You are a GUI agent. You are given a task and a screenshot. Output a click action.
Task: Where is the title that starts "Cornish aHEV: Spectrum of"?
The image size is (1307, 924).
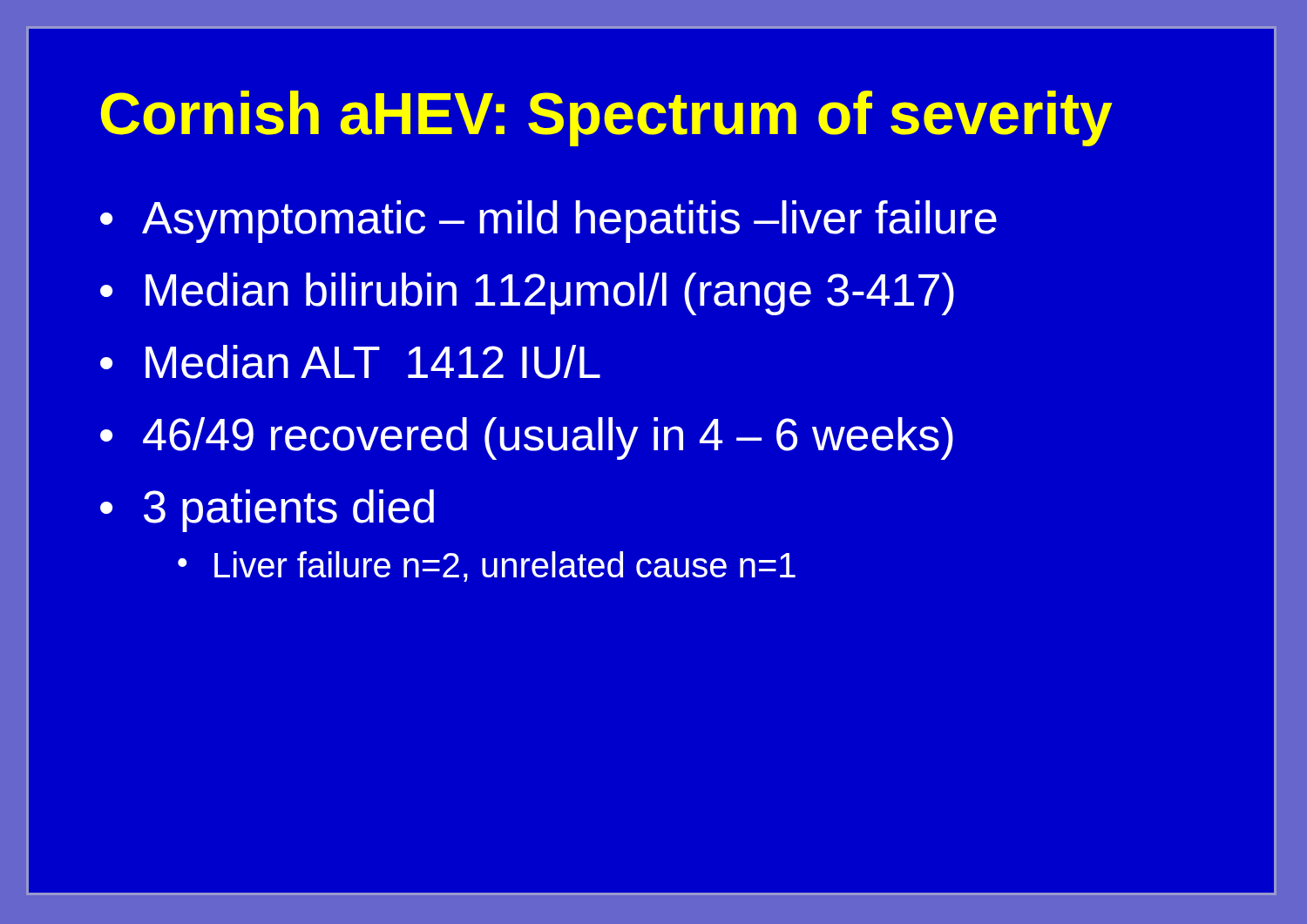tap(606, 114)
